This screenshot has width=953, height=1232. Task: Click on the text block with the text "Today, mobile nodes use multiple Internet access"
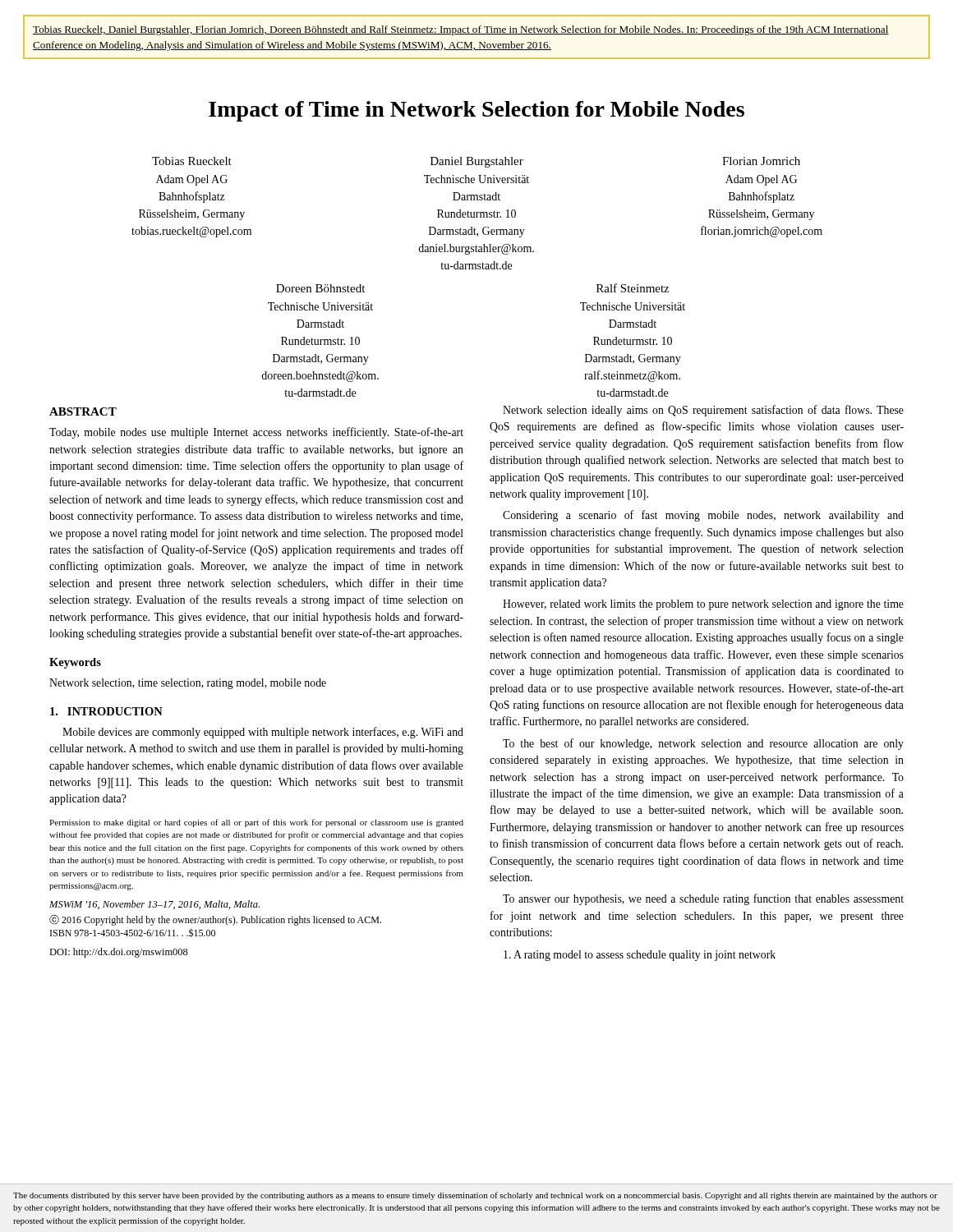(x=256, y=534)
